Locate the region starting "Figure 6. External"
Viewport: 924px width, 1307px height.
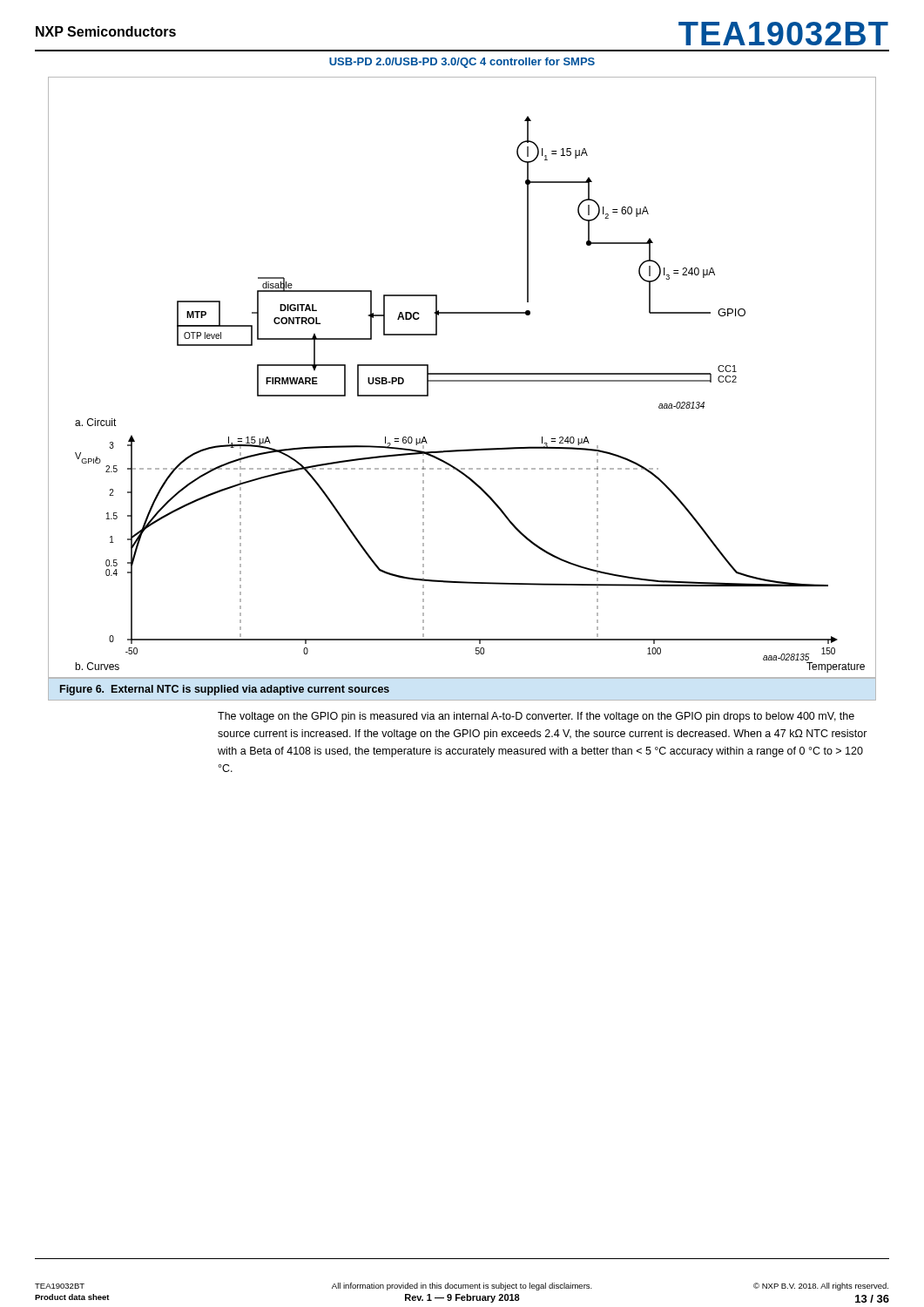pyautogui.click(x=224, y=689)
